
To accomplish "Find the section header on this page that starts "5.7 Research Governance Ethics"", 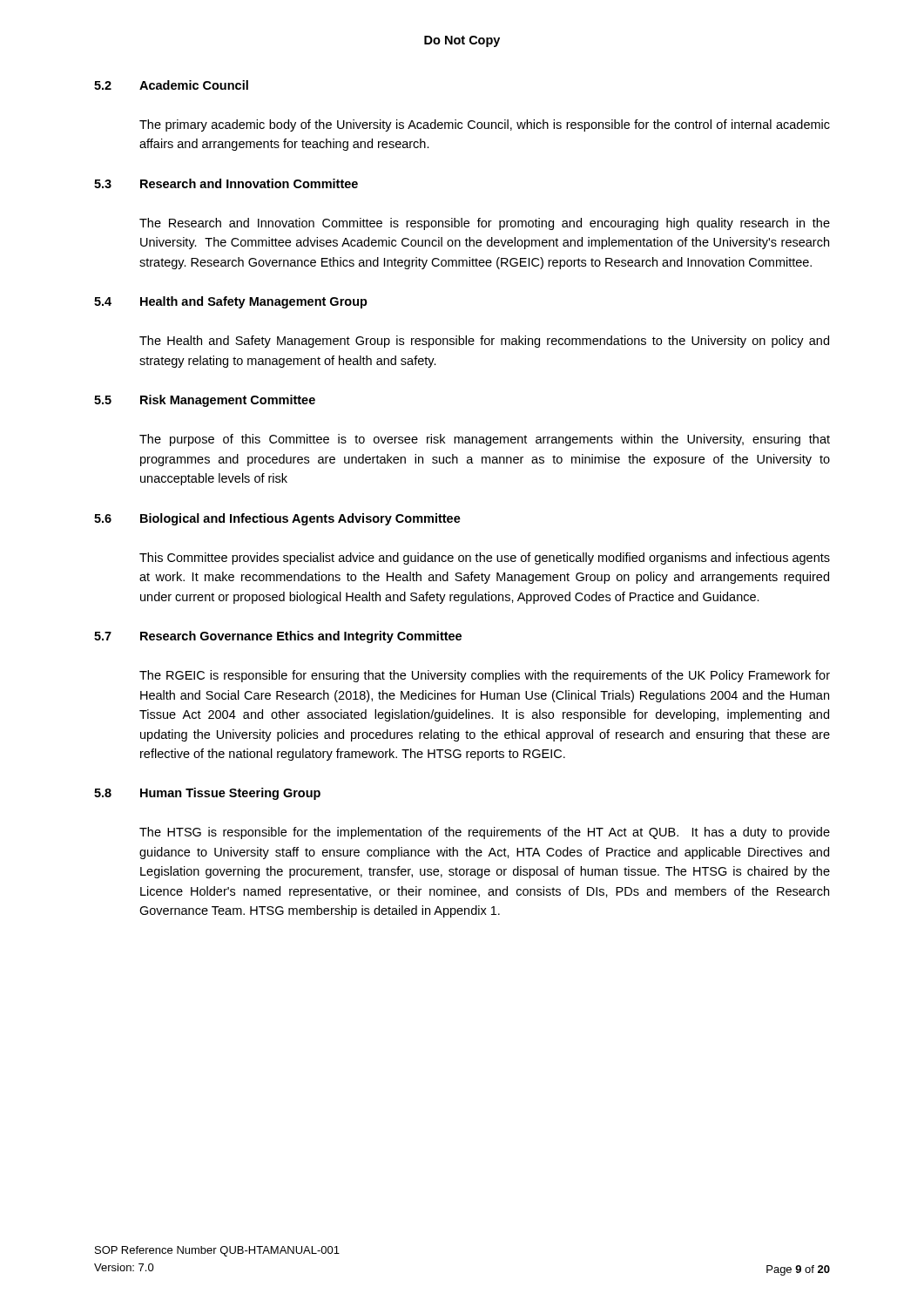I will point(462,636).
